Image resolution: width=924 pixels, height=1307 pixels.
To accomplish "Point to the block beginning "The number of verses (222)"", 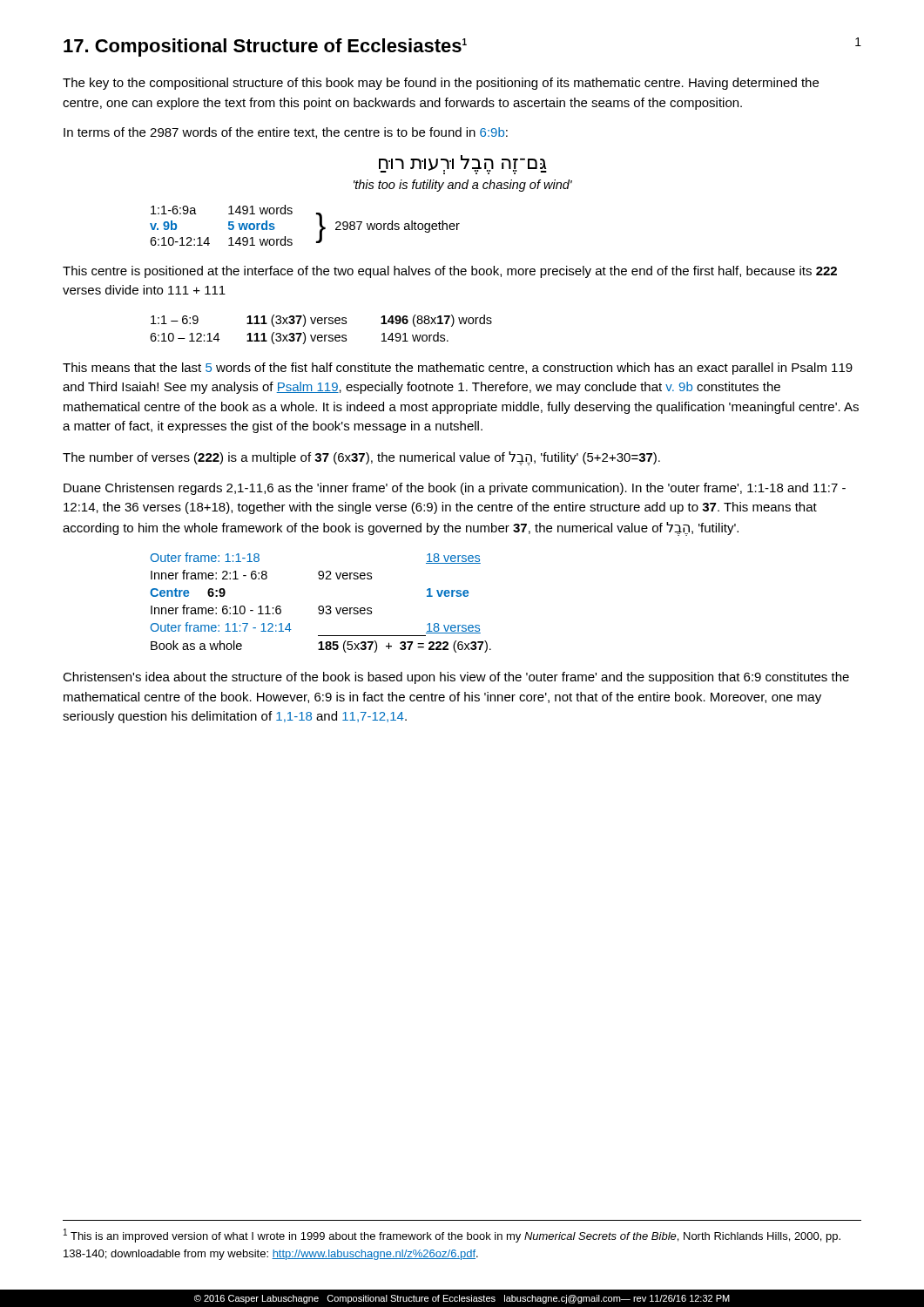I will (362, 457).
